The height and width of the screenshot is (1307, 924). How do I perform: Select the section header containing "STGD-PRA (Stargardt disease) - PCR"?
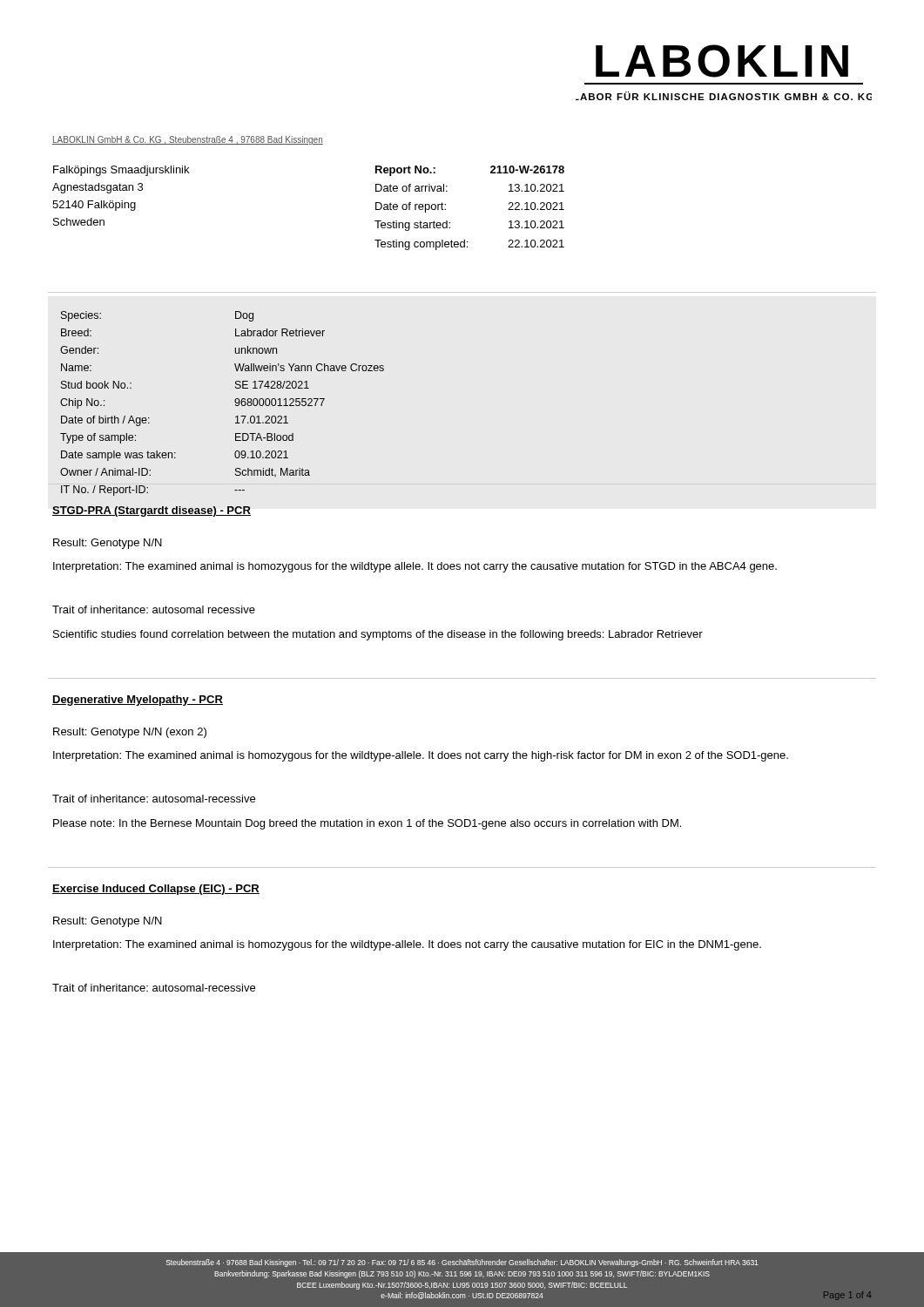pos(151,510)
